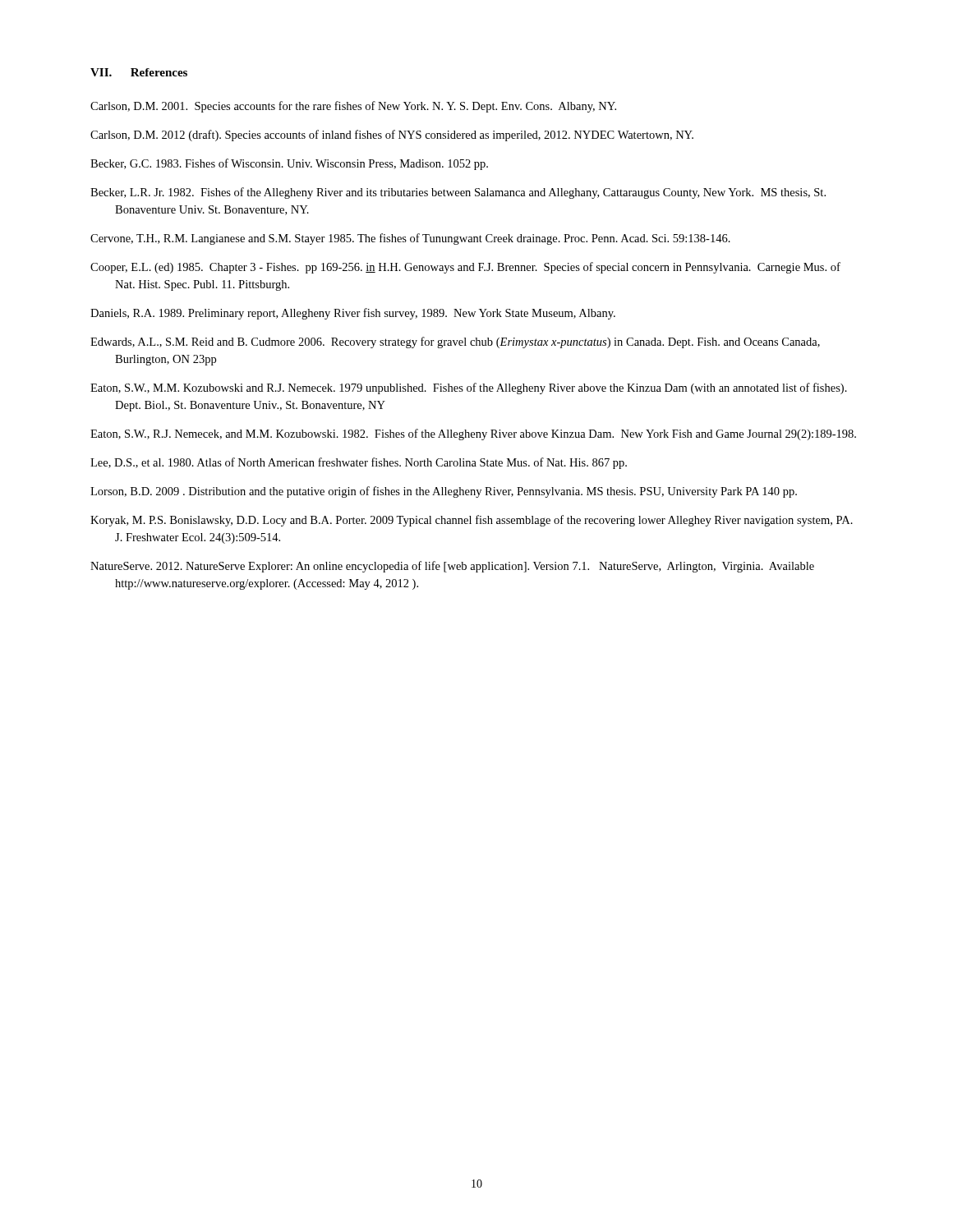
Task: Point to the text block starting "Cooper, E.L. (ed) 1985. Chapter 3"
Action: click(465, 276)
